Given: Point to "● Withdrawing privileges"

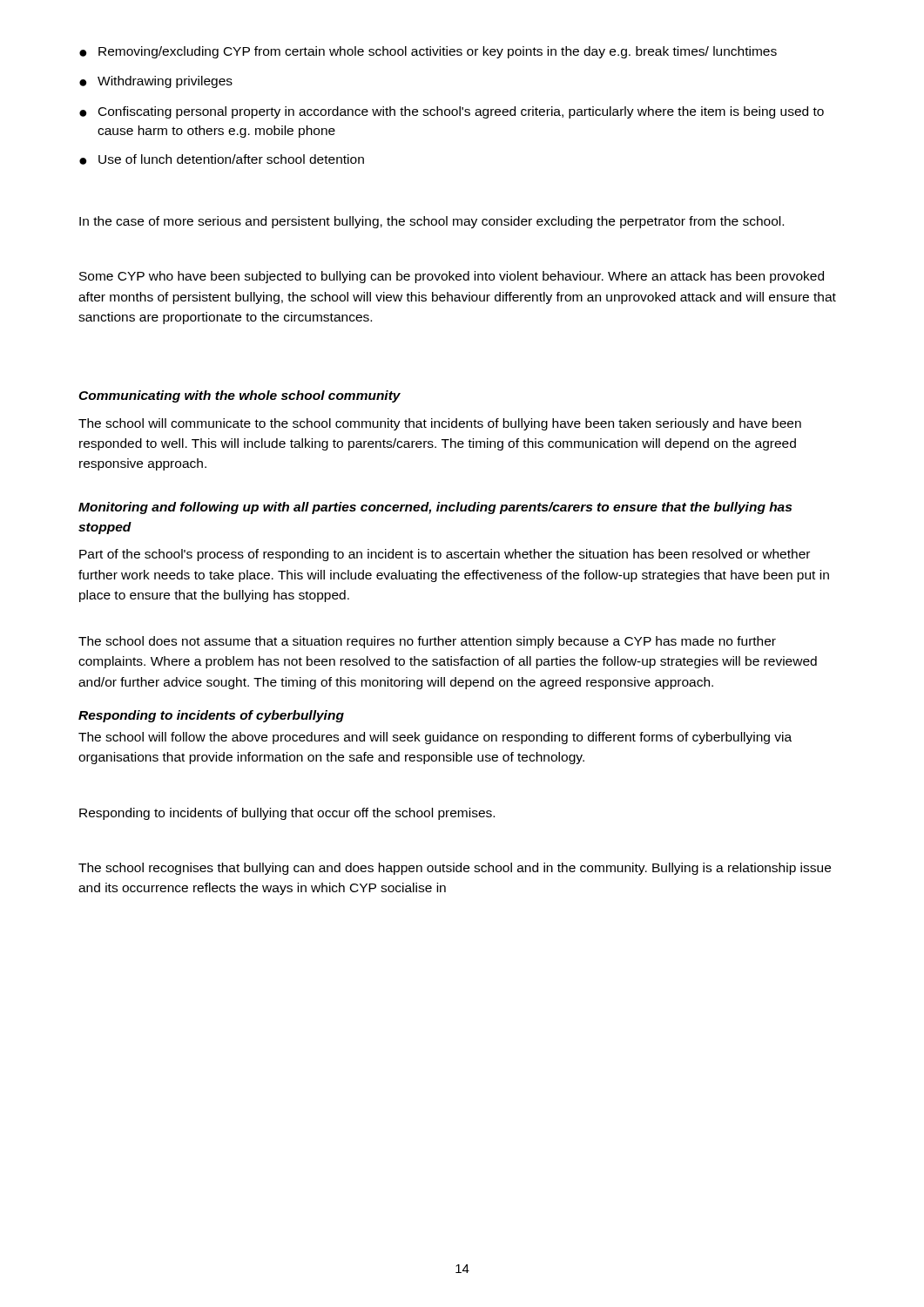Looking at the screenshot, I should point(156,82).
